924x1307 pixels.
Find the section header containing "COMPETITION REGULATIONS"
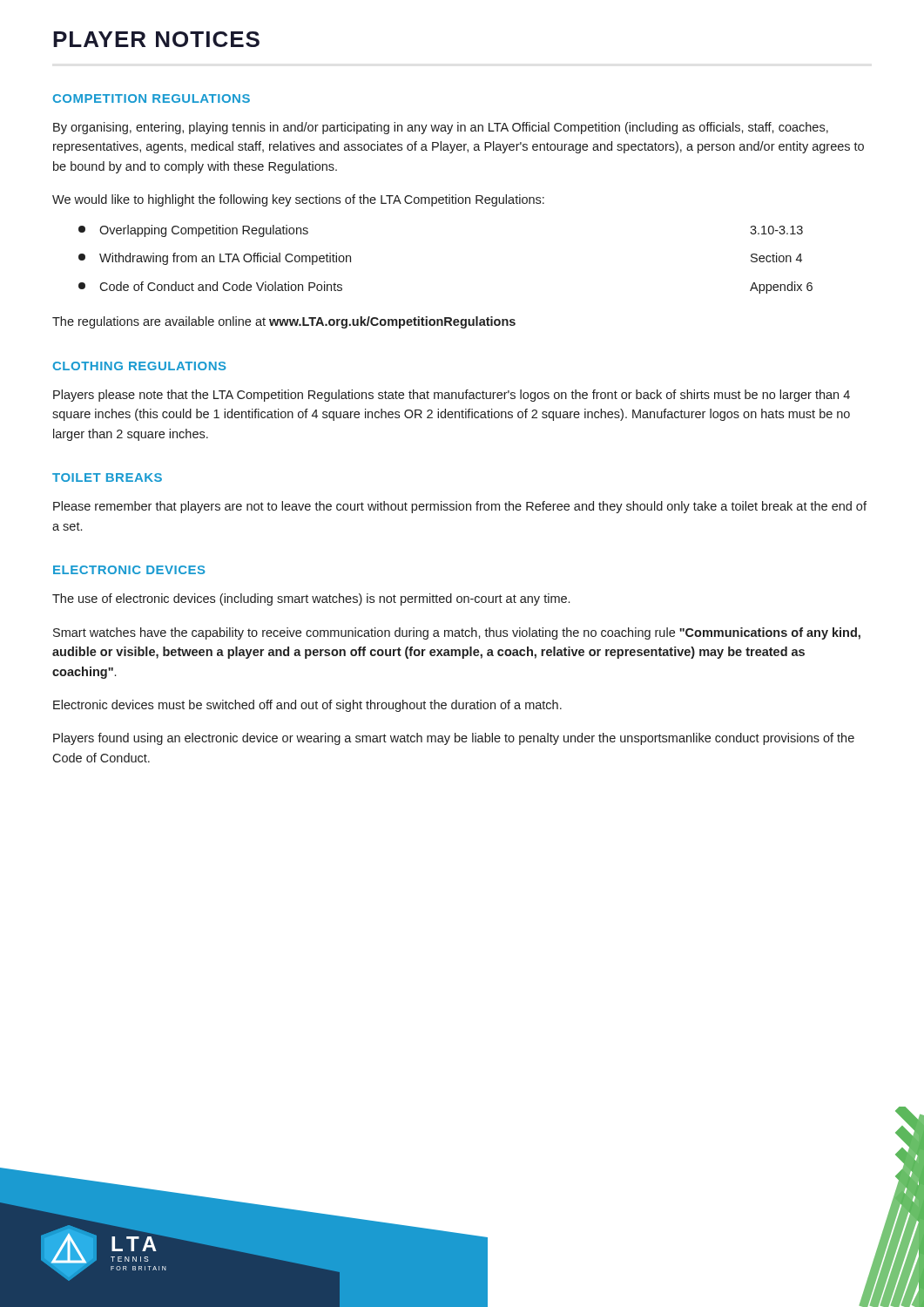(x=151, y=98)
